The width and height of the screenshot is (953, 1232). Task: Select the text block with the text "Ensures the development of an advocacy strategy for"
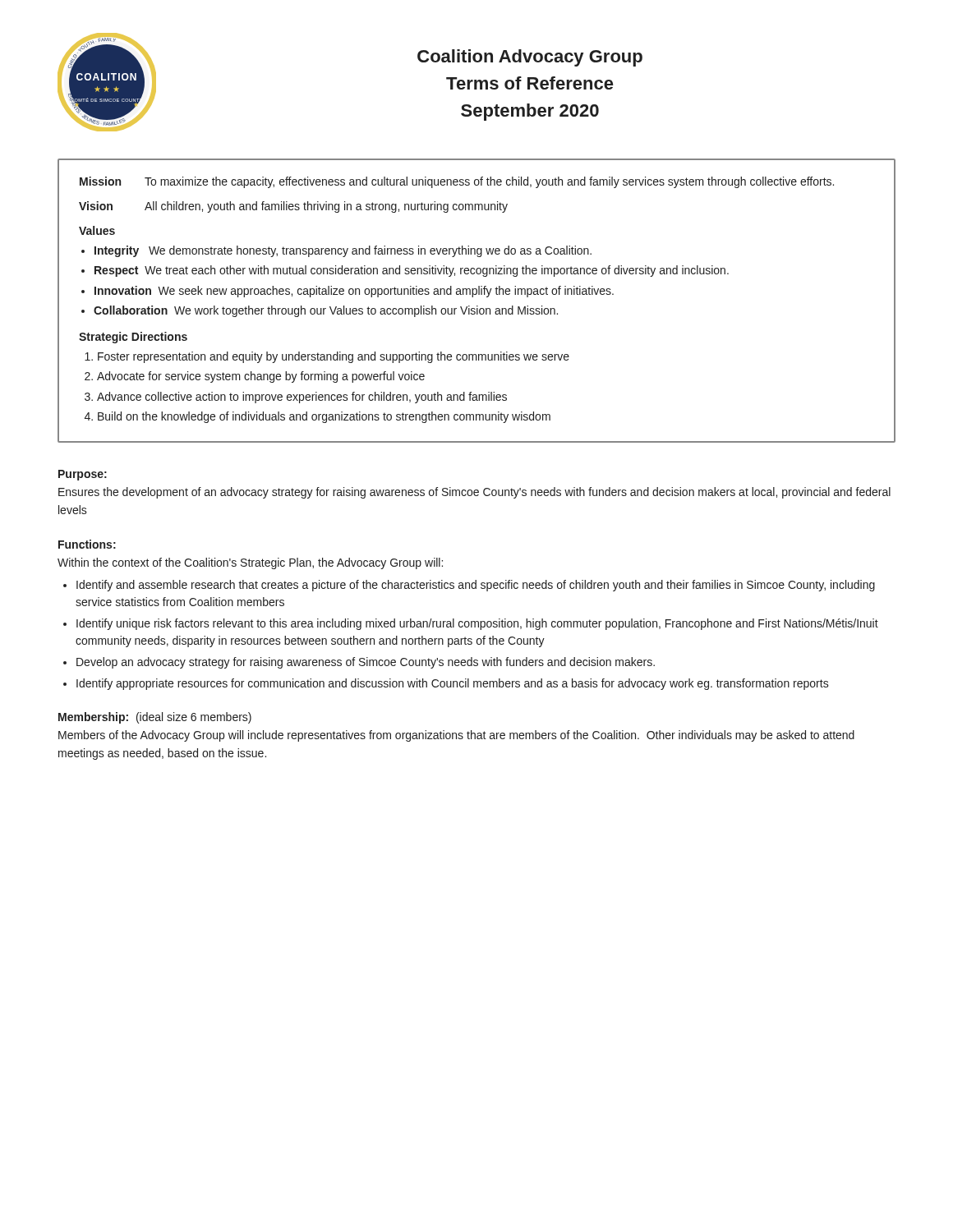[x=474, y=501]
